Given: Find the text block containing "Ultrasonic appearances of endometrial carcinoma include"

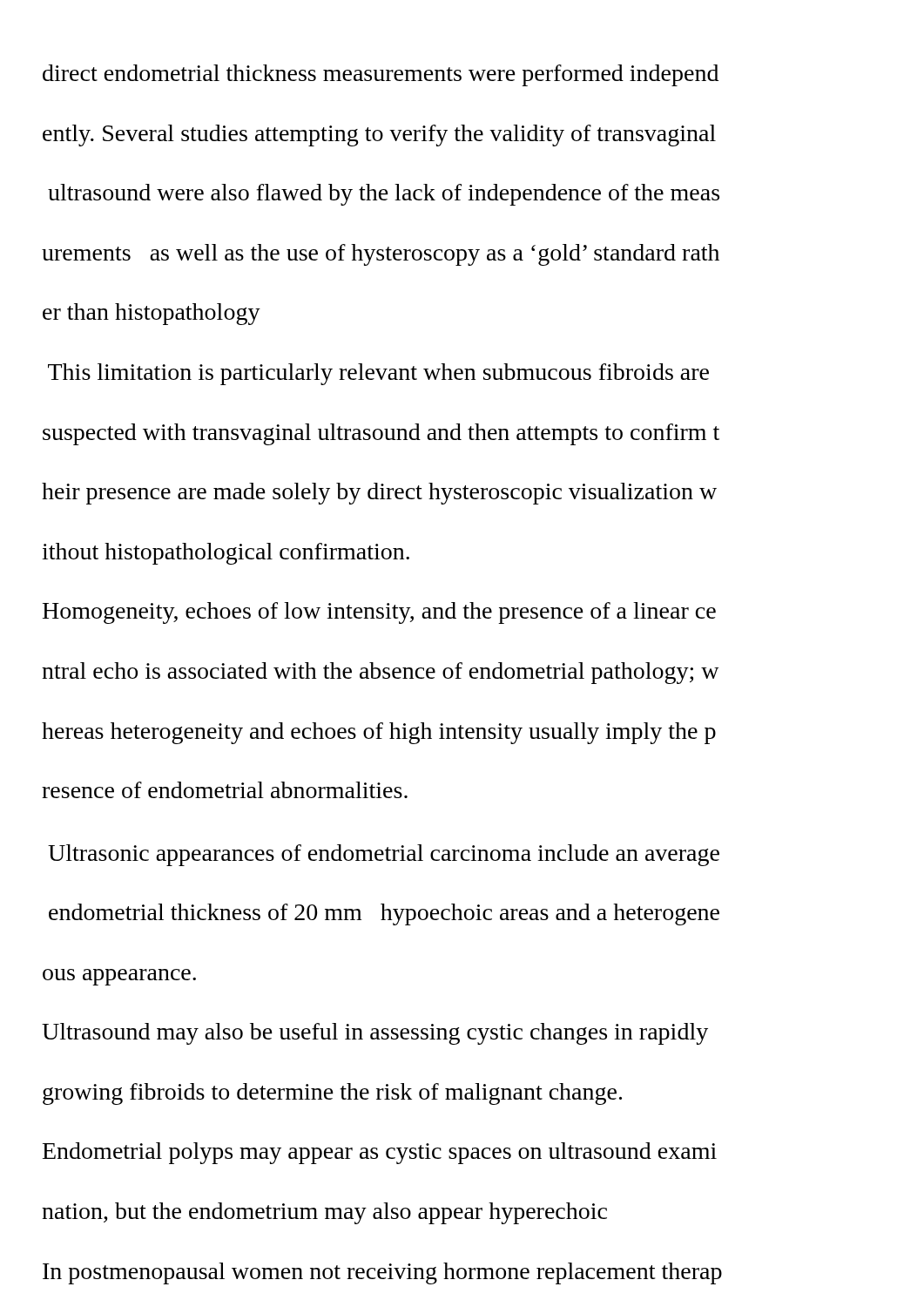Looking at the screenshot, I should pos(462,913).
